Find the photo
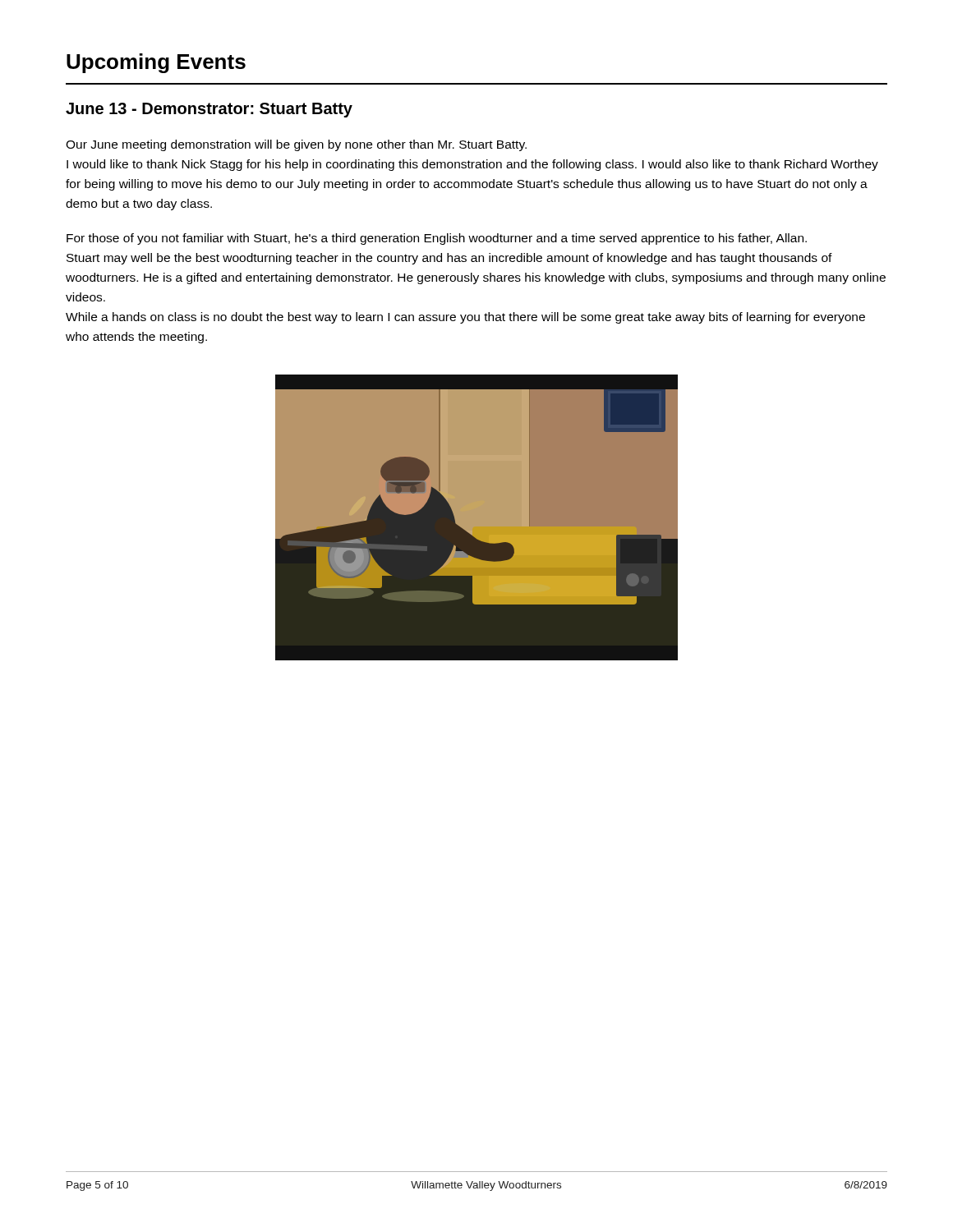The height and width of the screenshot is (1232, 953). [476, 518]
